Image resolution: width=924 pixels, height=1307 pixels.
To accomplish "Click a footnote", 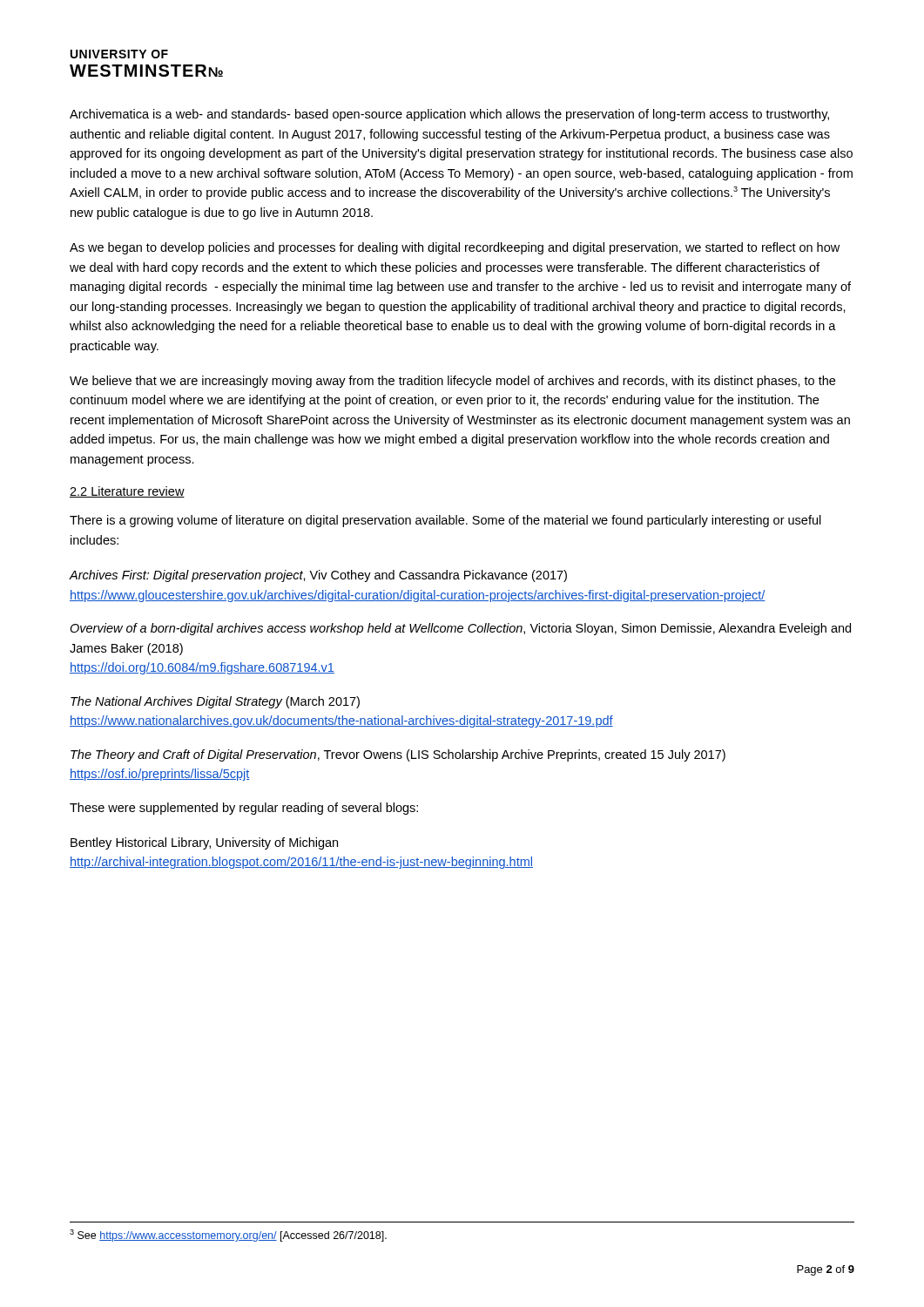I will [x=228, y=1235].
